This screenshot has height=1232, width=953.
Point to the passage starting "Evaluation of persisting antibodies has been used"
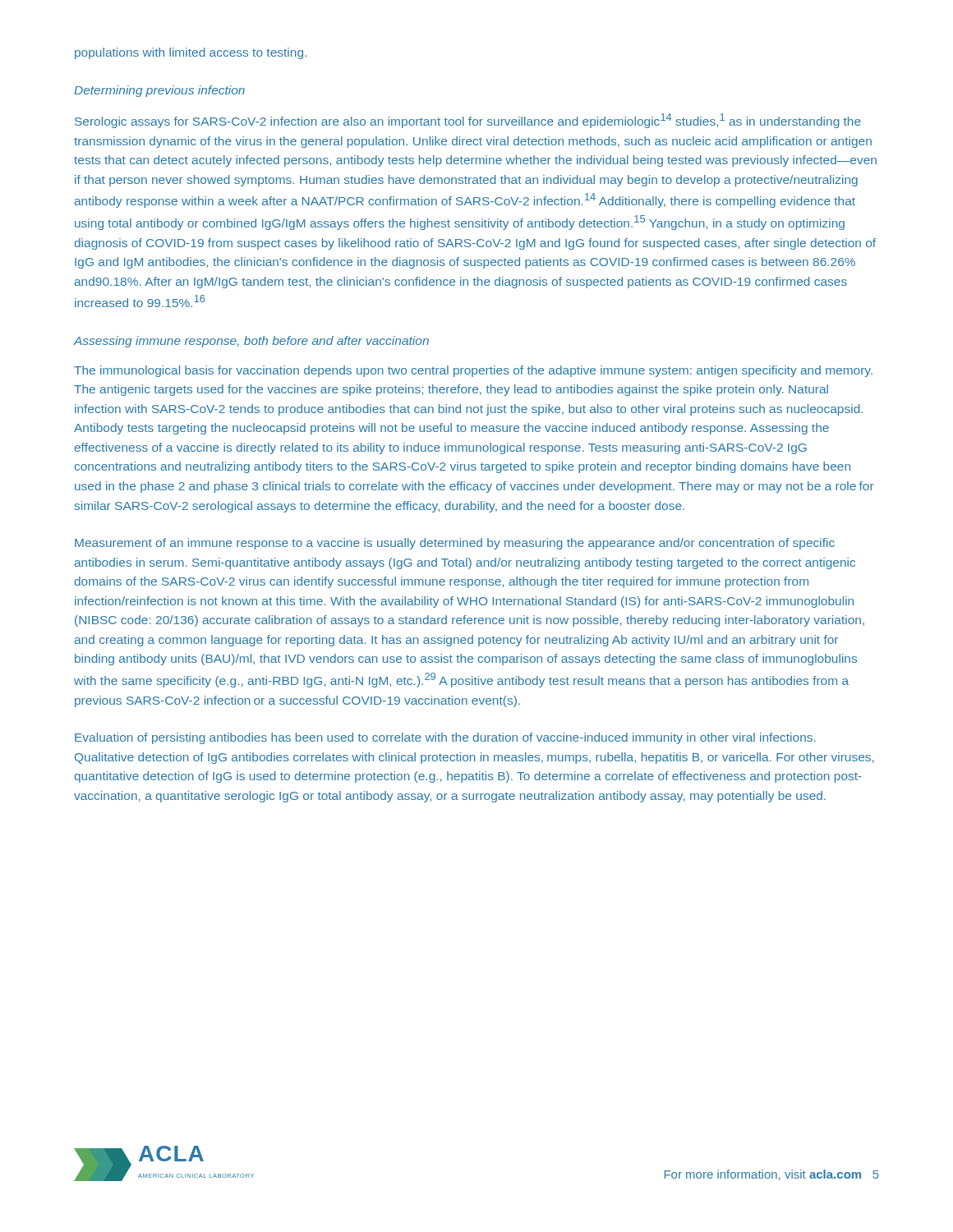(474, 766)
